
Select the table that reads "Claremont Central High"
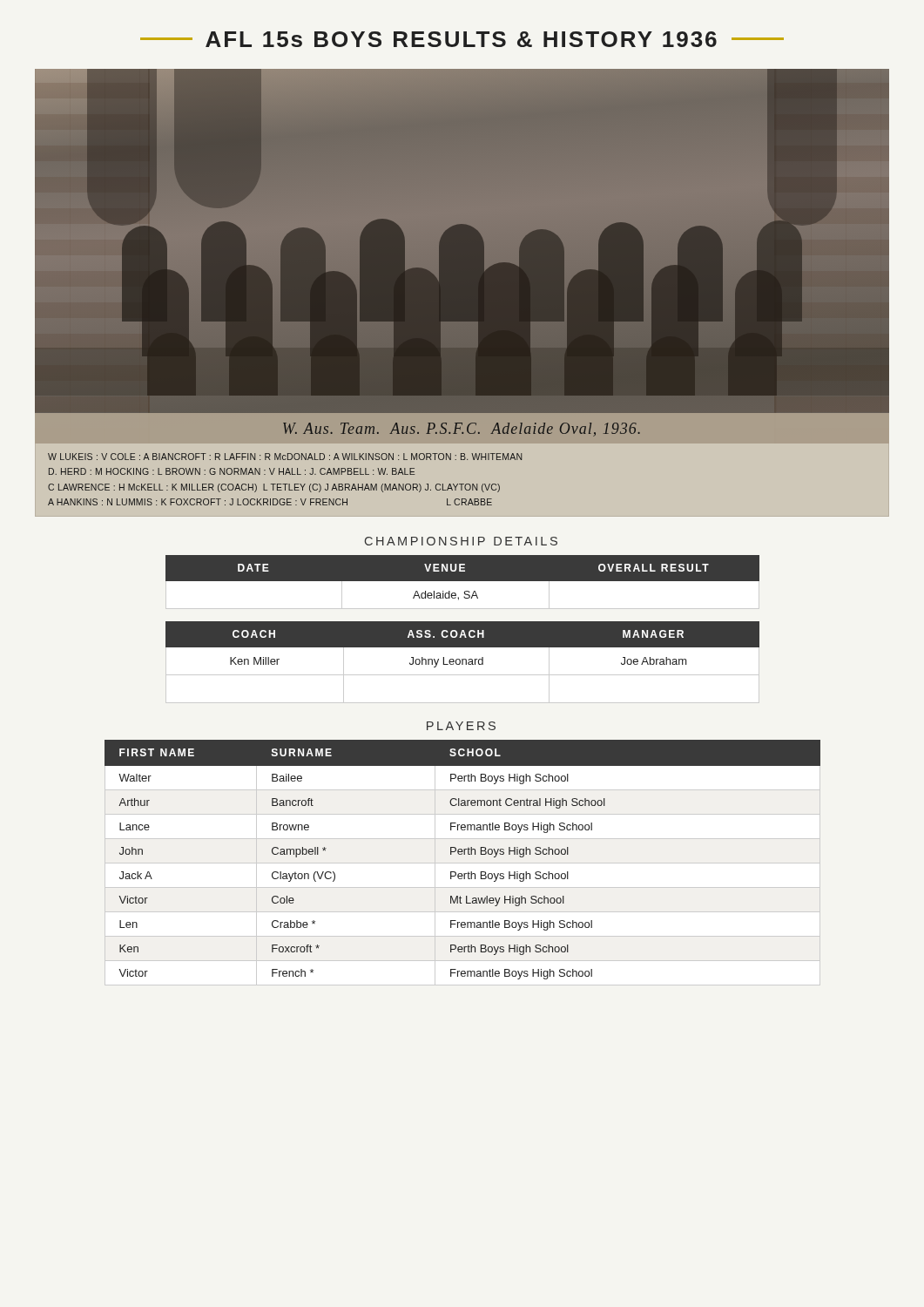click(x=462, y=863)
